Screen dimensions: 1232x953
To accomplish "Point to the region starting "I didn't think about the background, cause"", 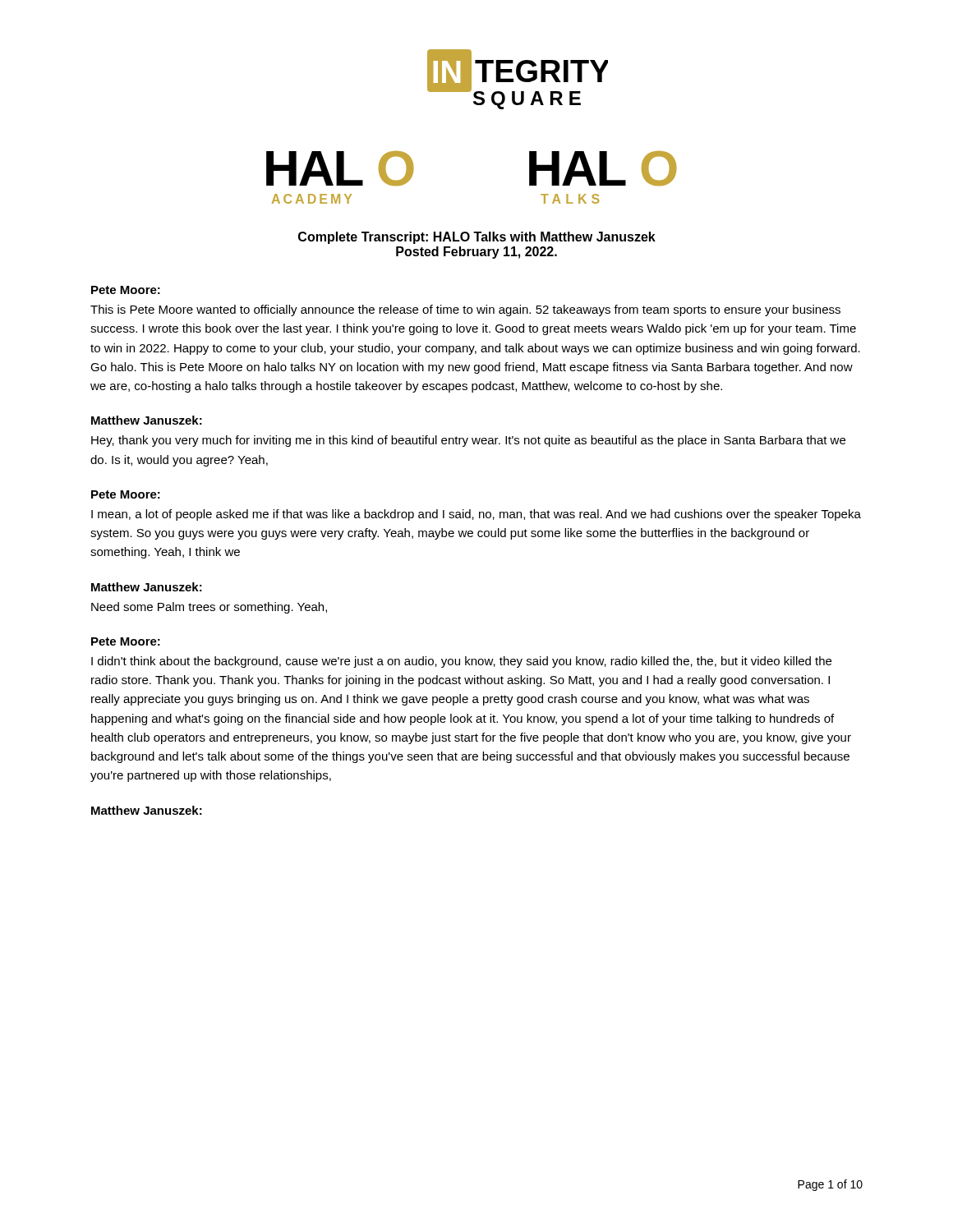I will (x=471, y=718).
